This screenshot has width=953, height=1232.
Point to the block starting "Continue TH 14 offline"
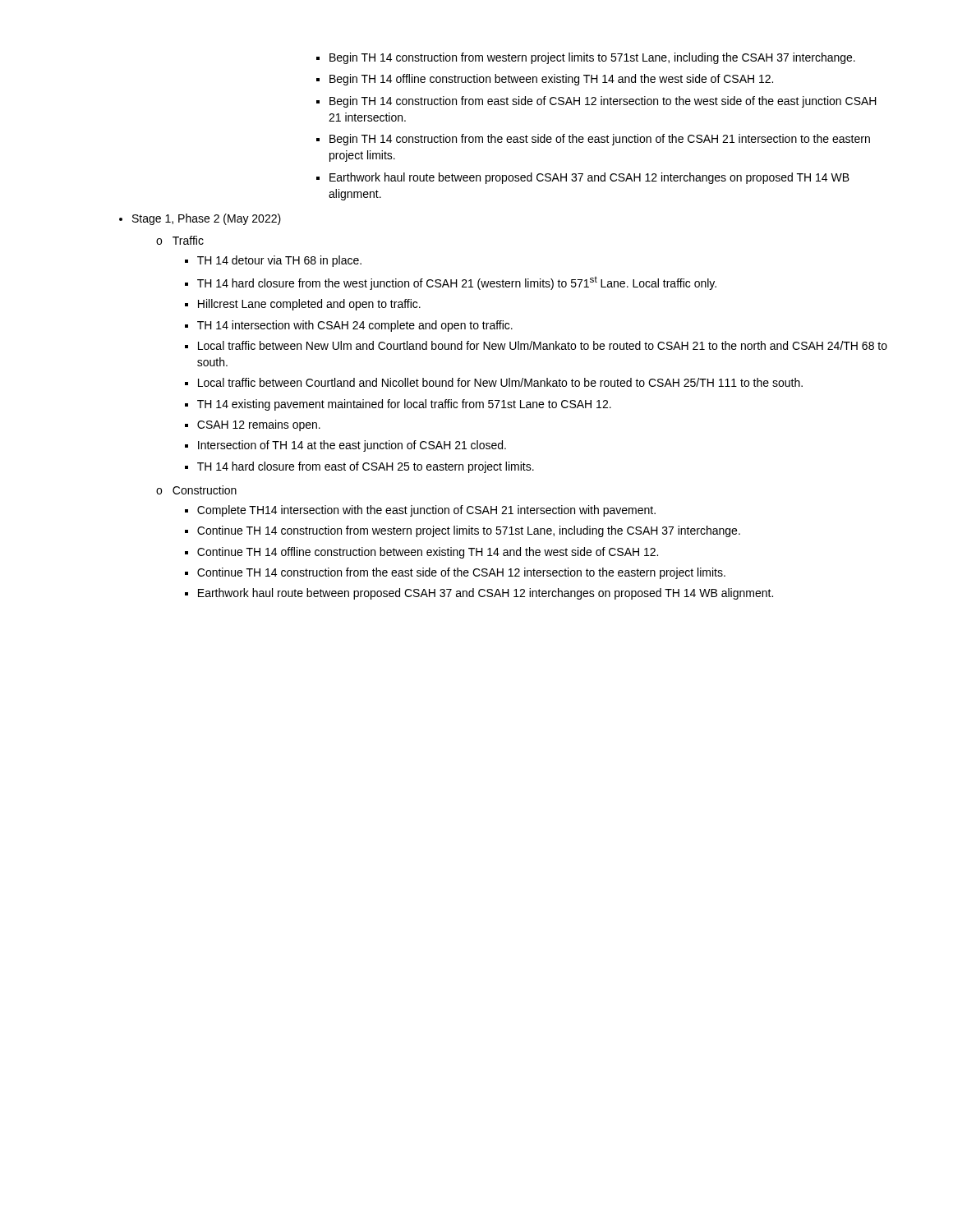(x=428, y=552)
